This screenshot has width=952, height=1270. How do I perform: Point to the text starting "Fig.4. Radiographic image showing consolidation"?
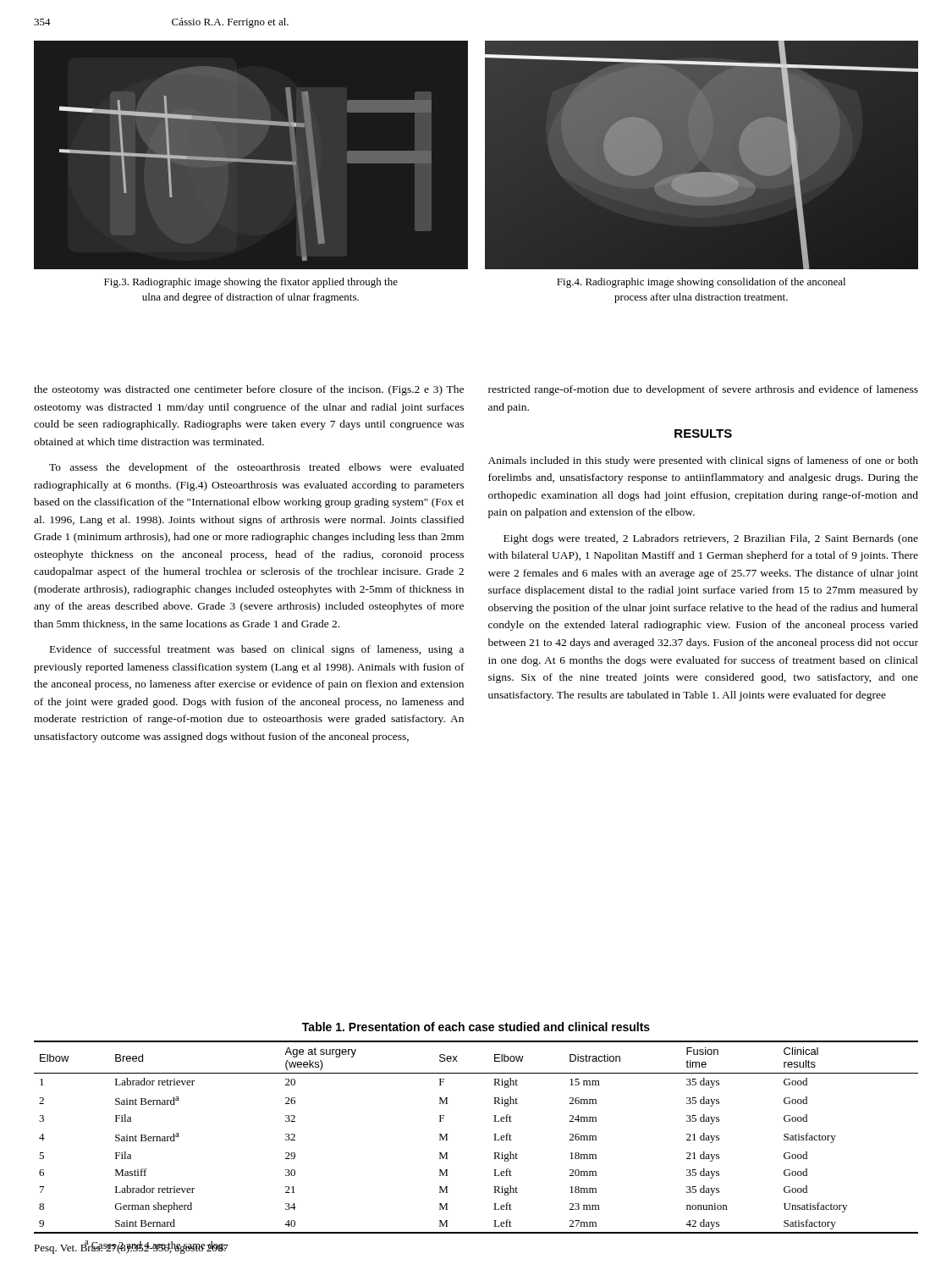[x=701, y=290]
